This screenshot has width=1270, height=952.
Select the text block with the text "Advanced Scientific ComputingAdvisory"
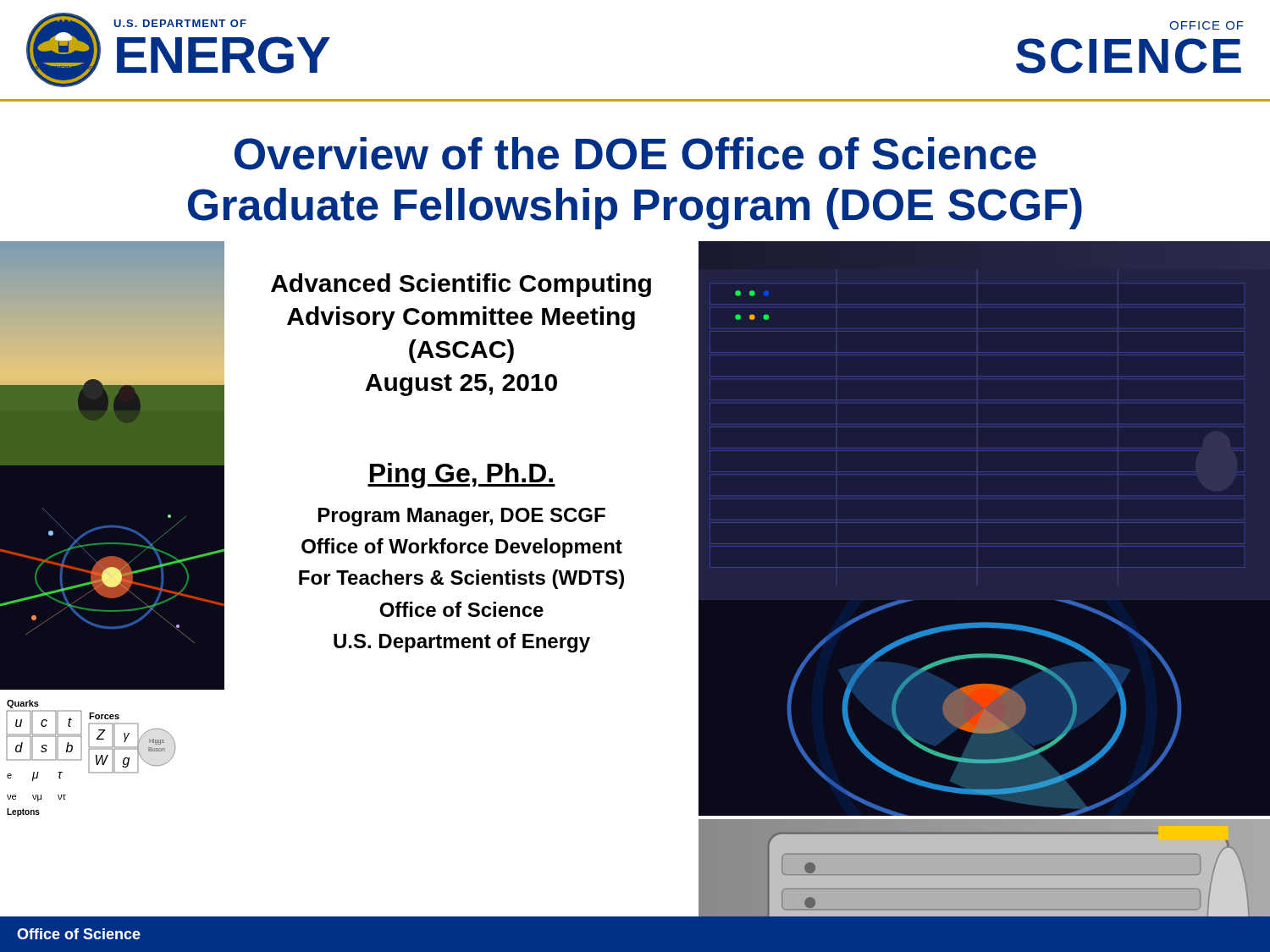(461, 333)
